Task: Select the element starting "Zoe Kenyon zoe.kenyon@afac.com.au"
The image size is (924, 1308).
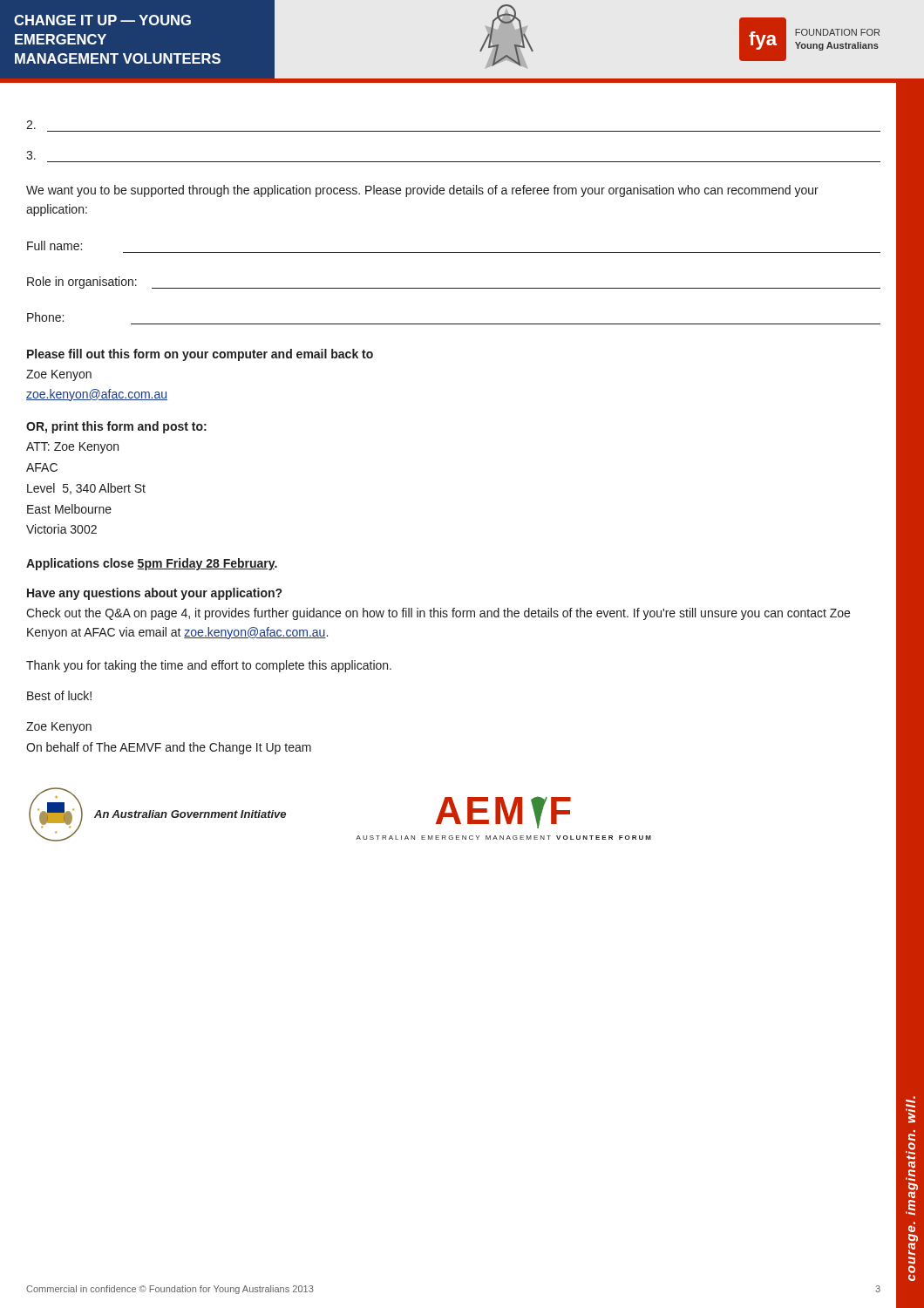Action: 97,384
